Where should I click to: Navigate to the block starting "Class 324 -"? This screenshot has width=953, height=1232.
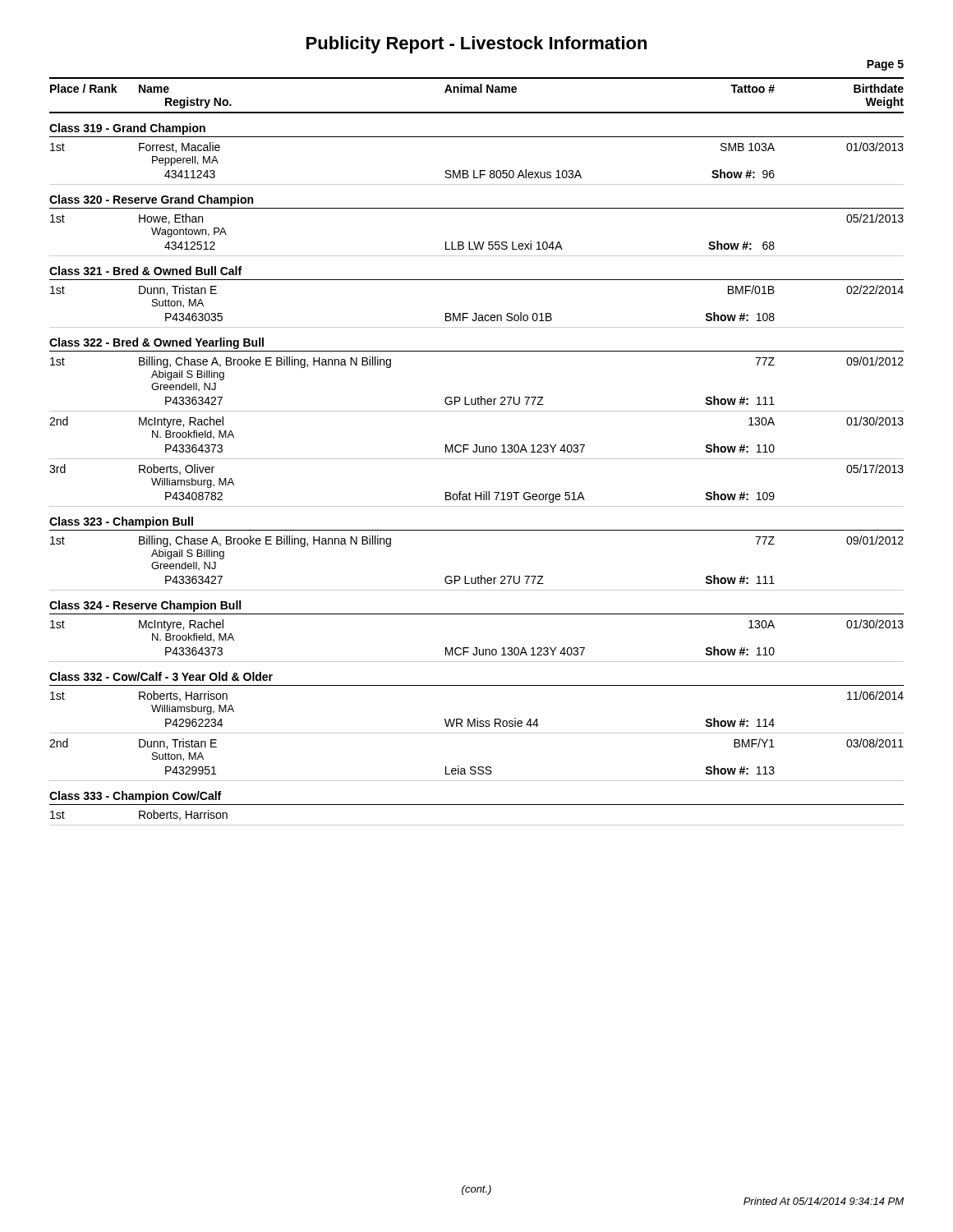(x=145, y=605)
